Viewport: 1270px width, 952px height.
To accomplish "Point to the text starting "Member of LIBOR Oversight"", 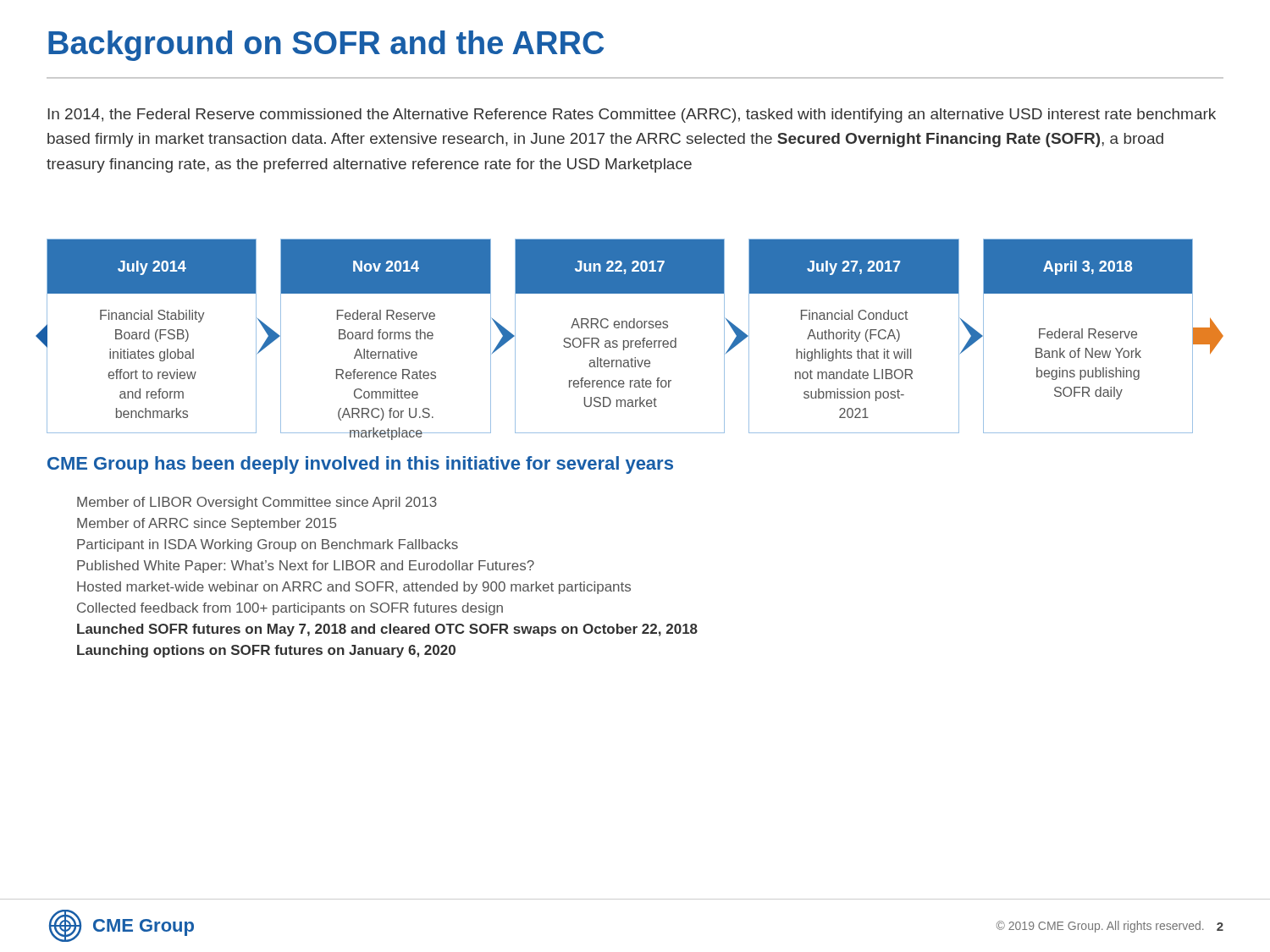I will 257,502.
